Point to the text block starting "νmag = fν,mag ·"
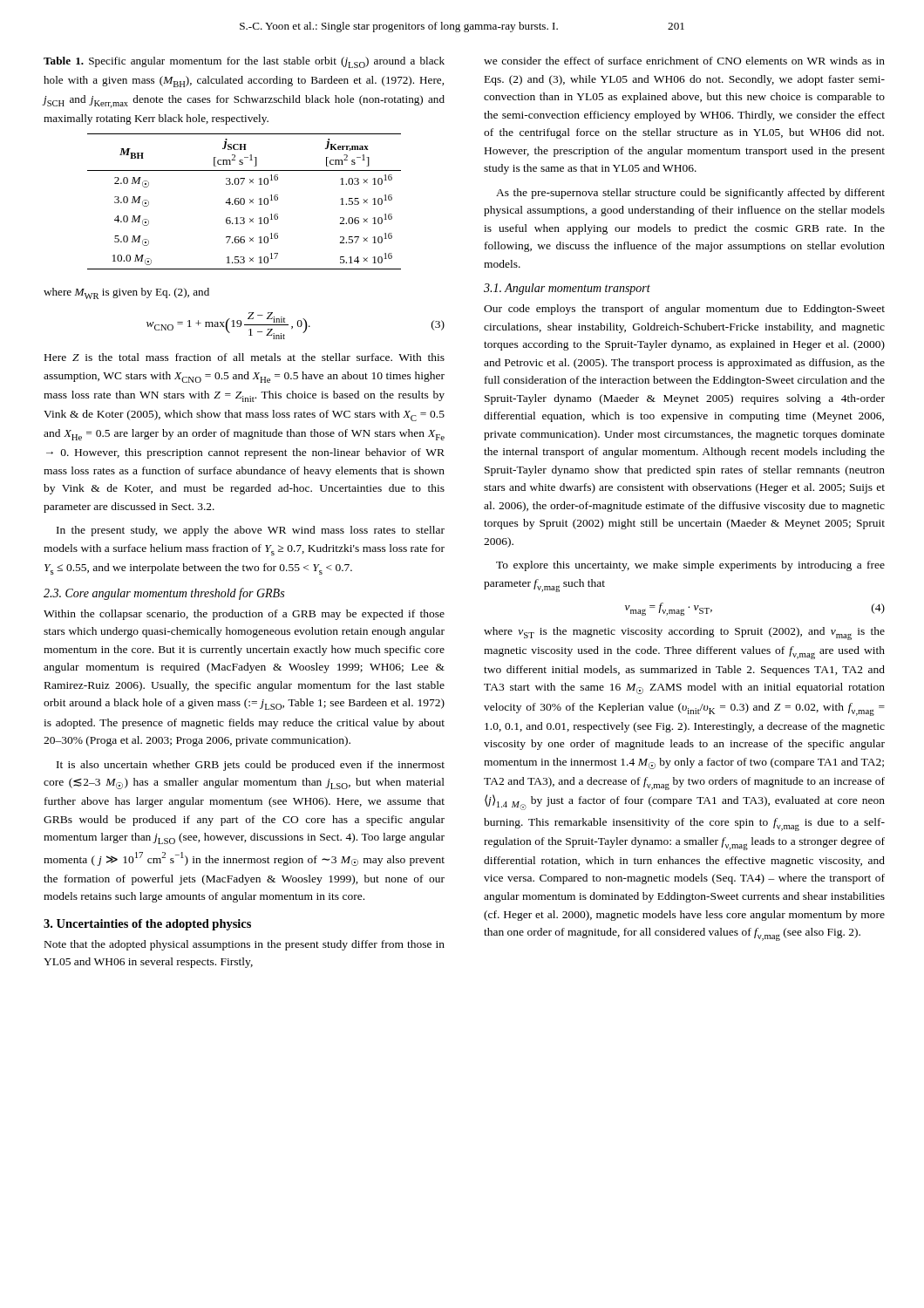Image resolution: width=924 pixels, height=1308 pixels. pyautogui.click(x=684, y=608)
